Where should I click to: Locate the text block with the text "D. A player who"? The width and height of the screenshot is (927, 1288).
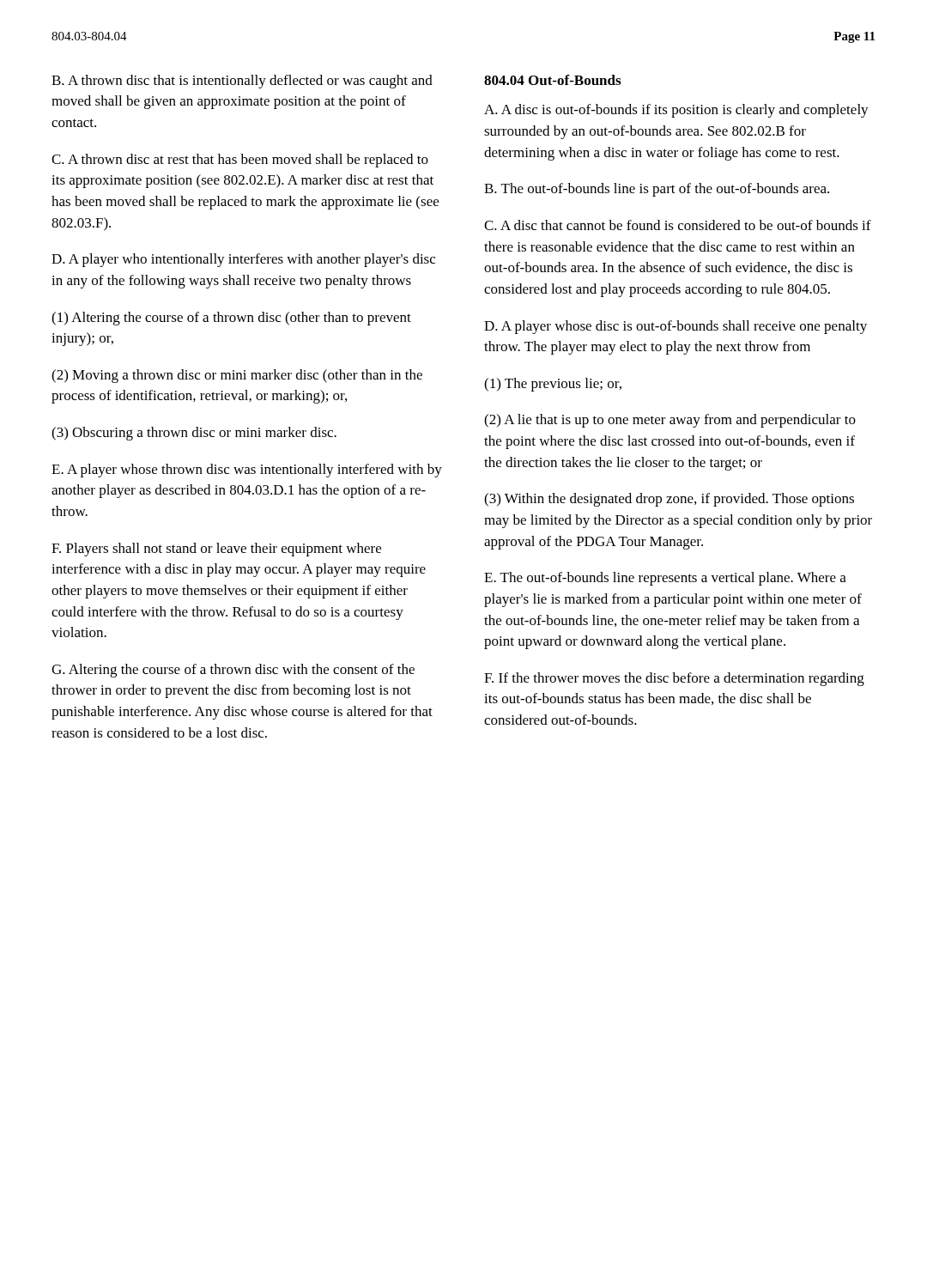[x=244, y=270]
